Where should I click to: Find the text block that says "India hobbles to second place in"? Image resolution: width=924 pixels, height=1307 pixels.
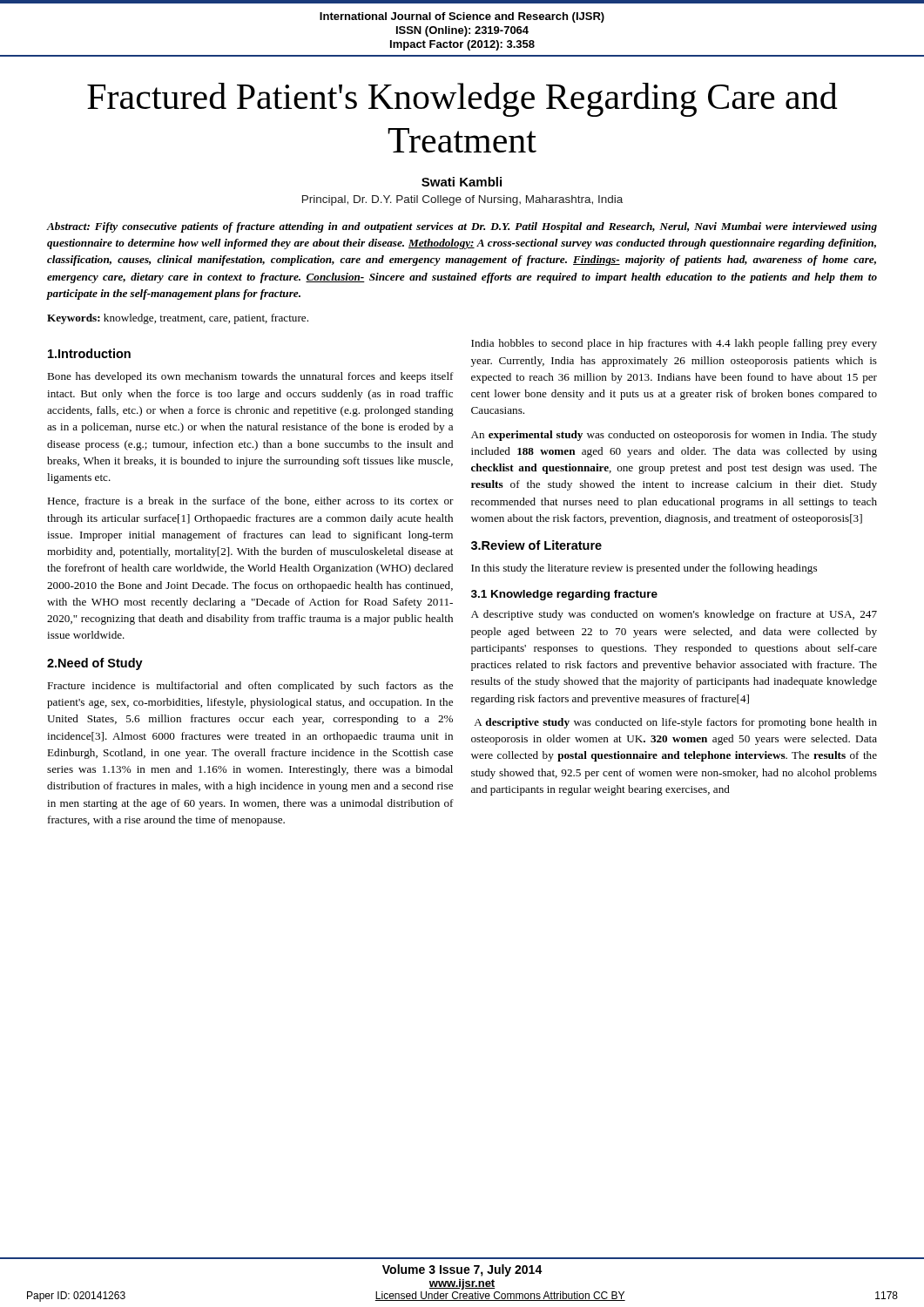click(x=674, y=377)
